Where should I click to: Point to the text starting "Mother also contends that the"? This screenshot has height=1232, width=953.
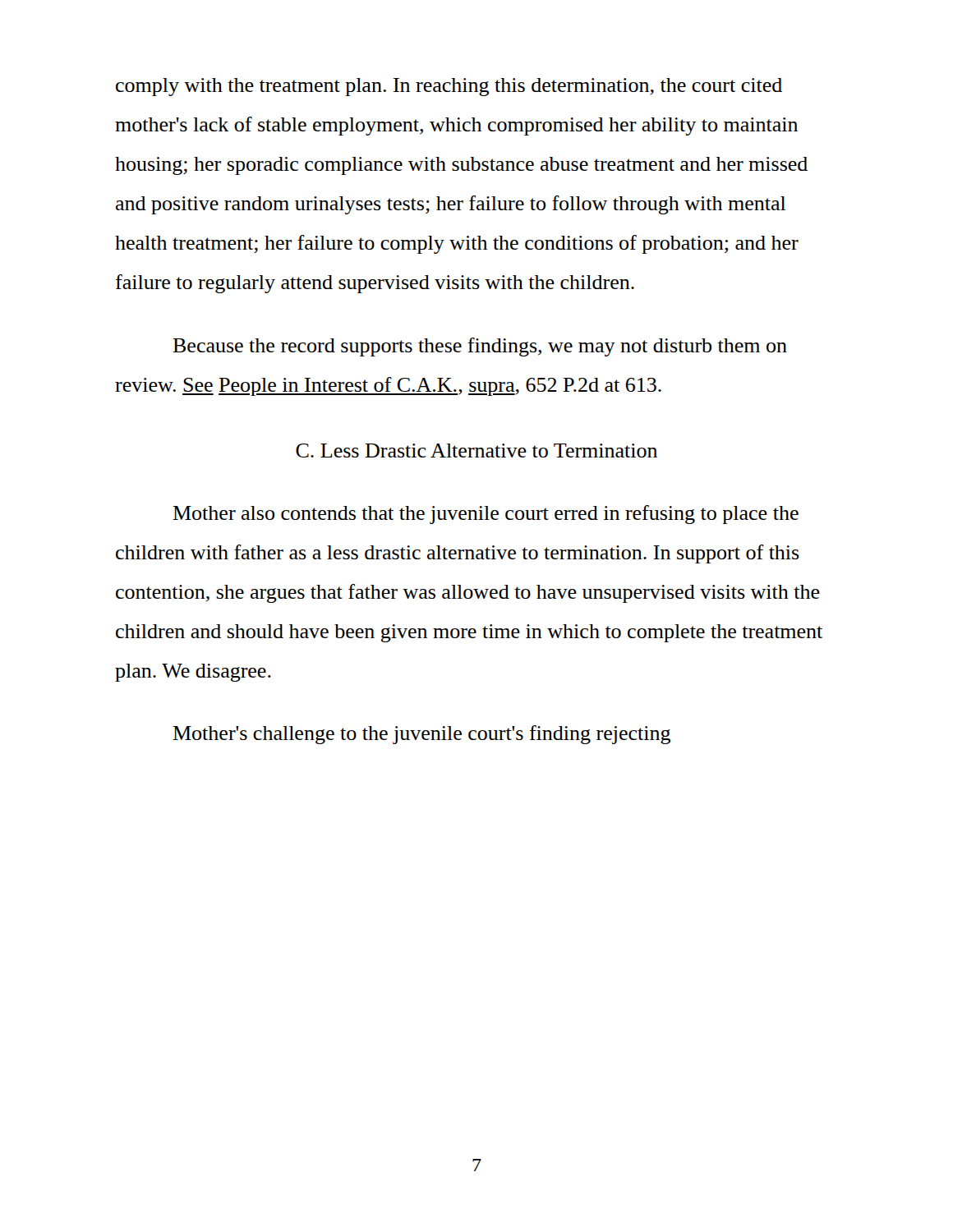coord(476,624)
